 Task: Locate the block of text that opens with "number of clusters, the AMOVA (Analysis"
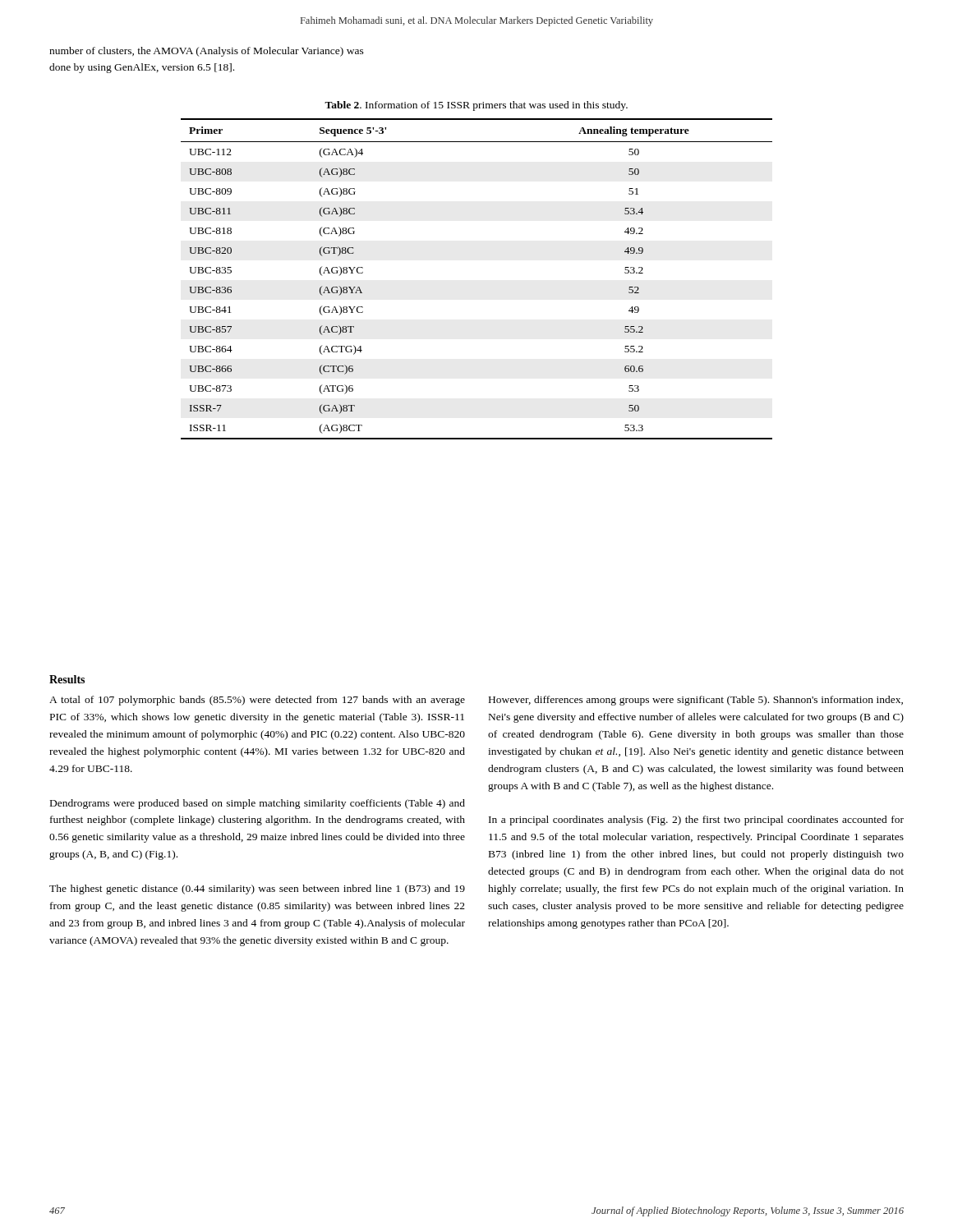point(206,59)
